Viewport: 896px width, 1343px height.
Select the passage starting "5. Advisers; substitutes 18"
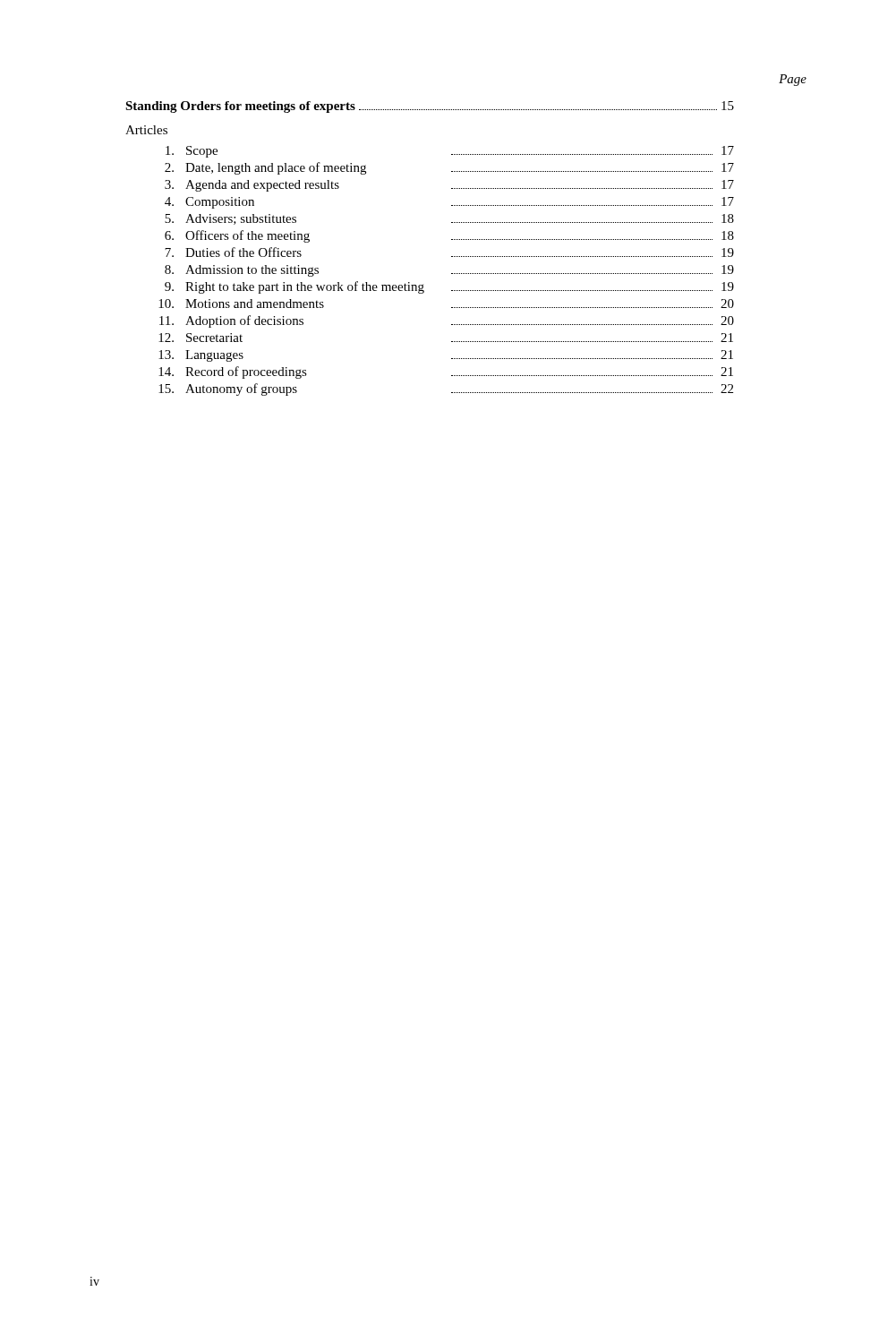pos(449,219)
